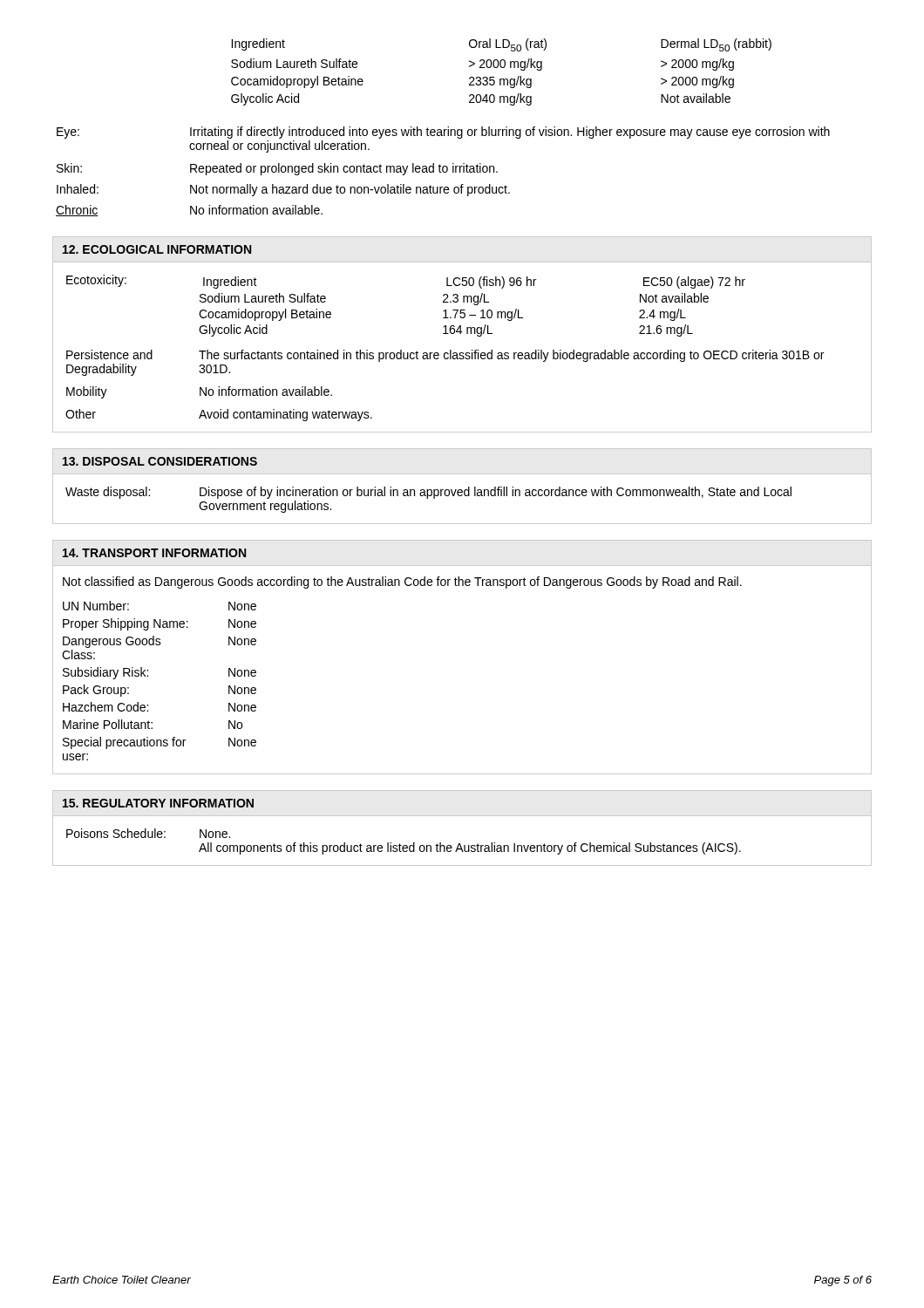Click on the table containing "2040 mg/kg"
Viewport: 924px width, 1308px height.
pos(462,71)
